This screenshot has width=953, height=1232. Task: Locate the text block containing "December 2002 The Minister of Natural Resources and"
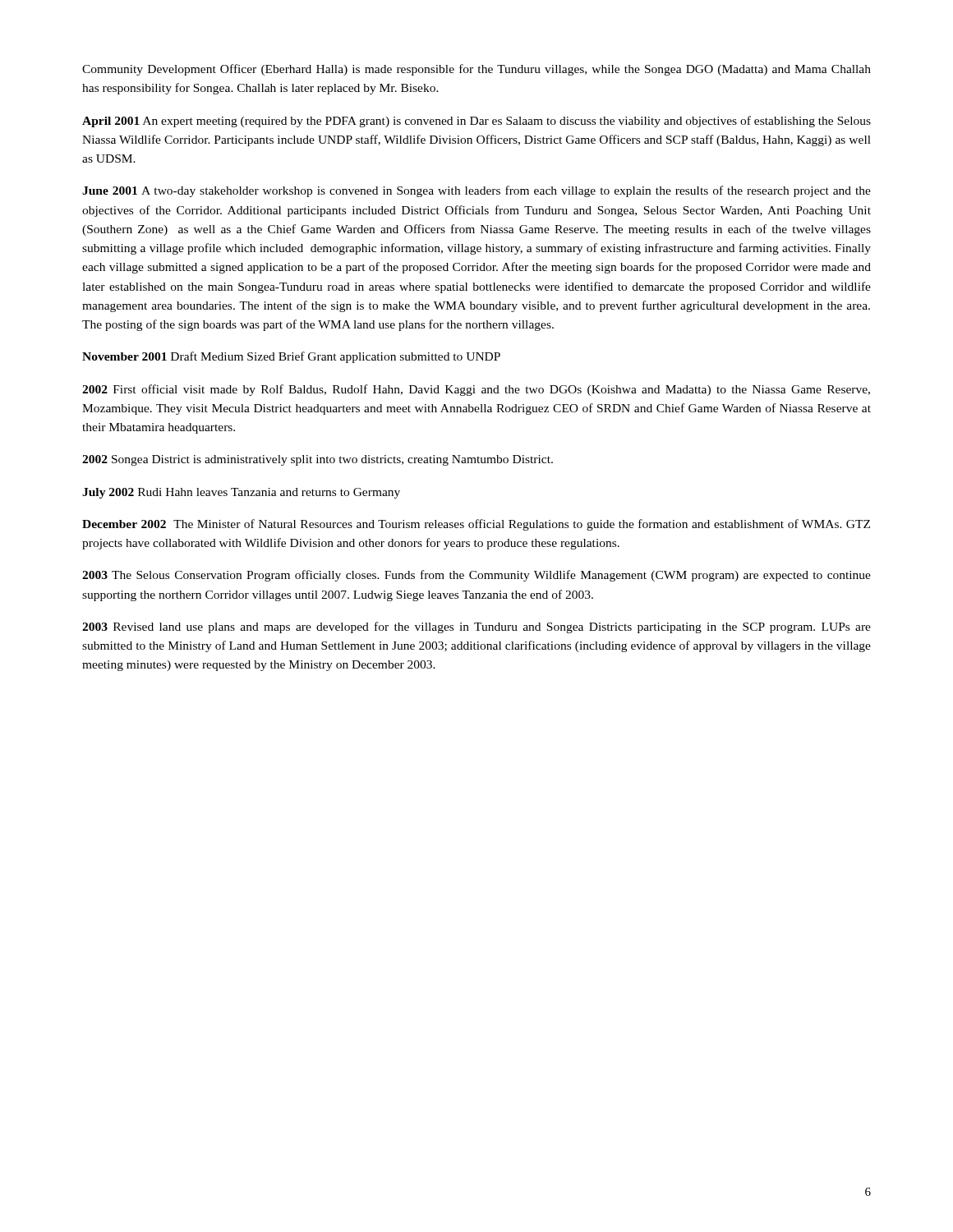pos(476,533)
